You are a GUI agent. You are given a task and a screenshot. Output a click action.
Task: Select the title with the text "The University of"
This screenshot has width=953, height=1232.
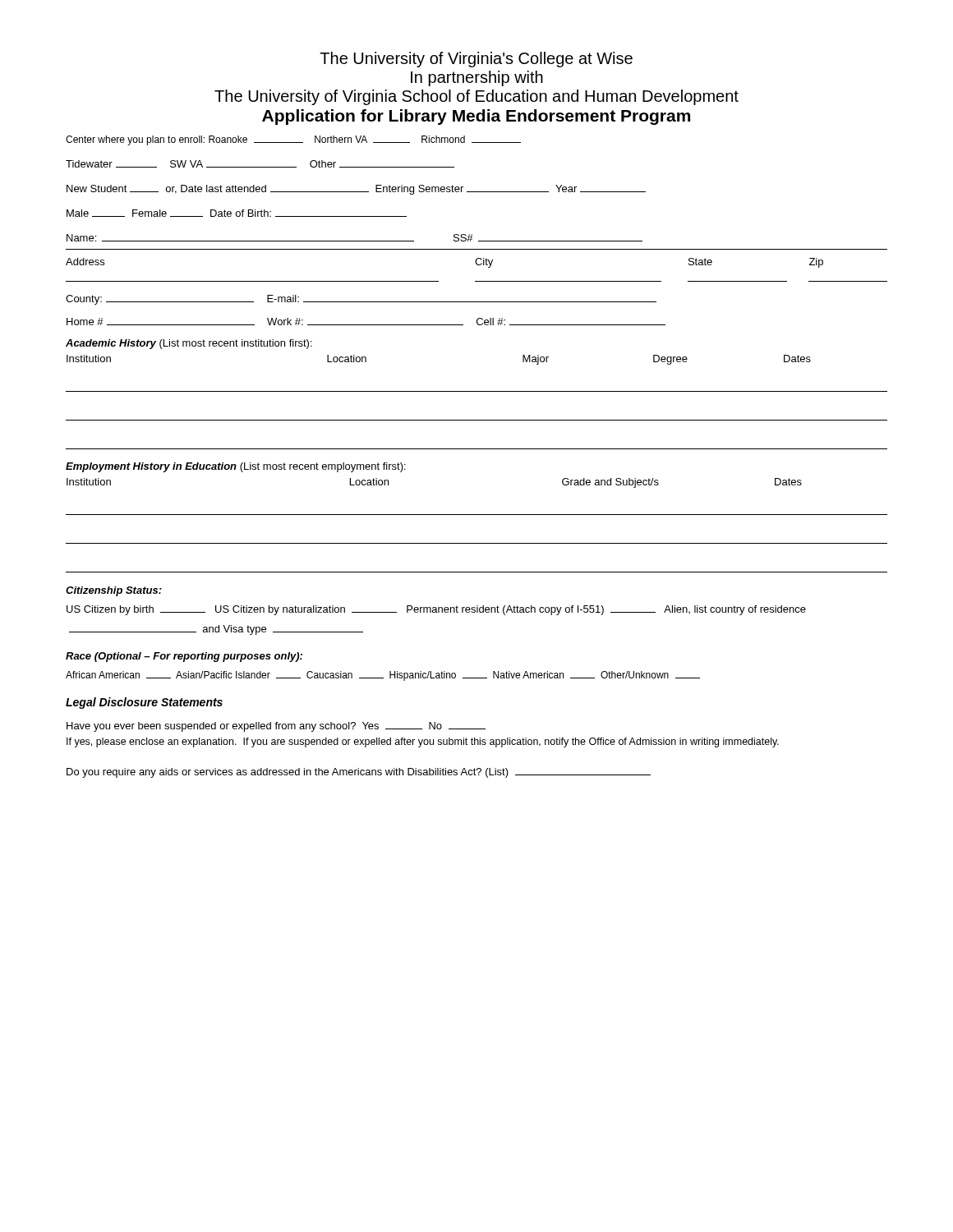coord(476,87)
